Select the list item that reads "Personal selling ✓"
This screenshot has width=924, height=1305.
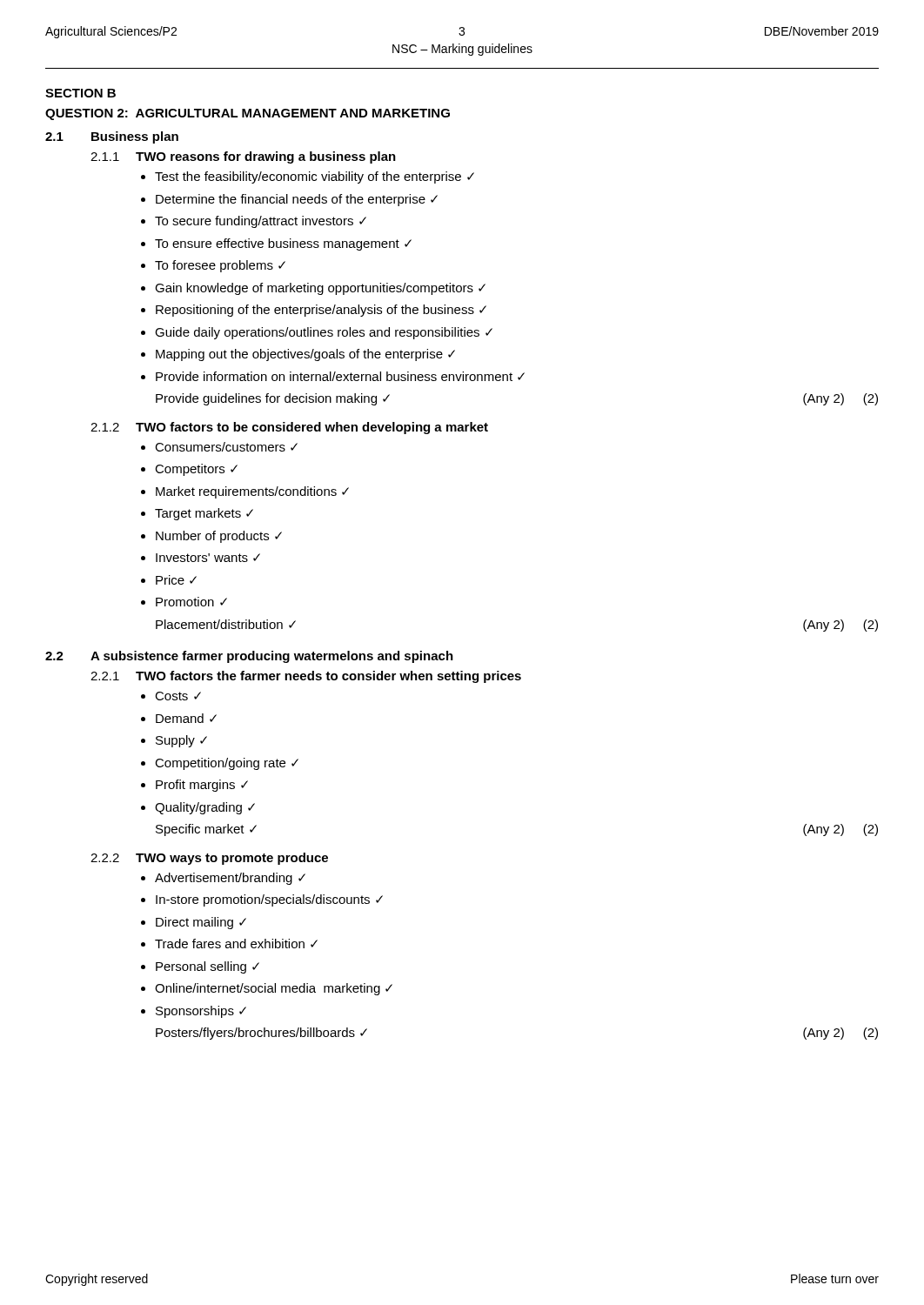(x=208, y=966)
